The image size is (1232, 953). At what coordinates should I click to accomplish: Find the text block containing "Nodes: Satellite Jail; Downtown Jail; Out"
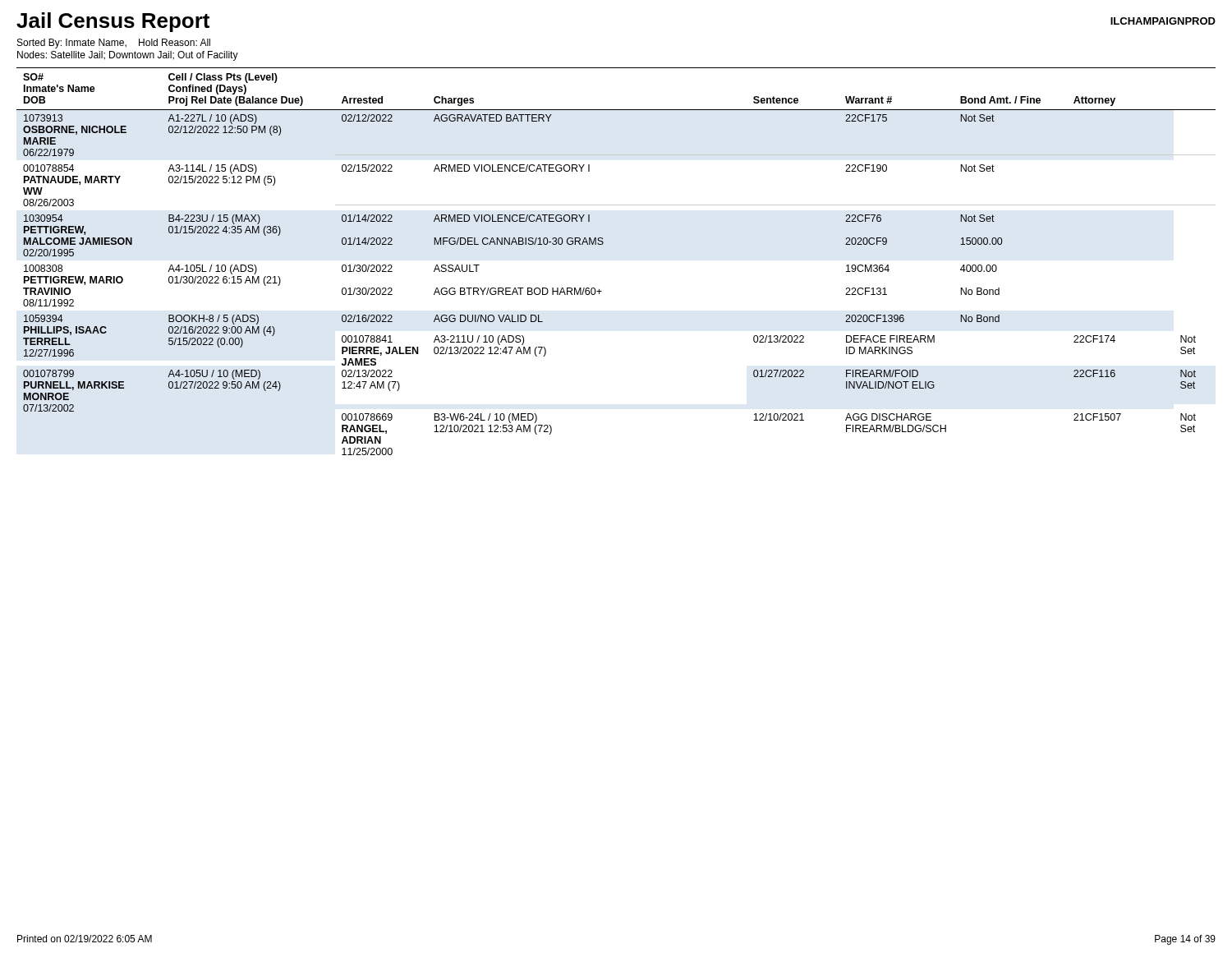coord(127,55)
